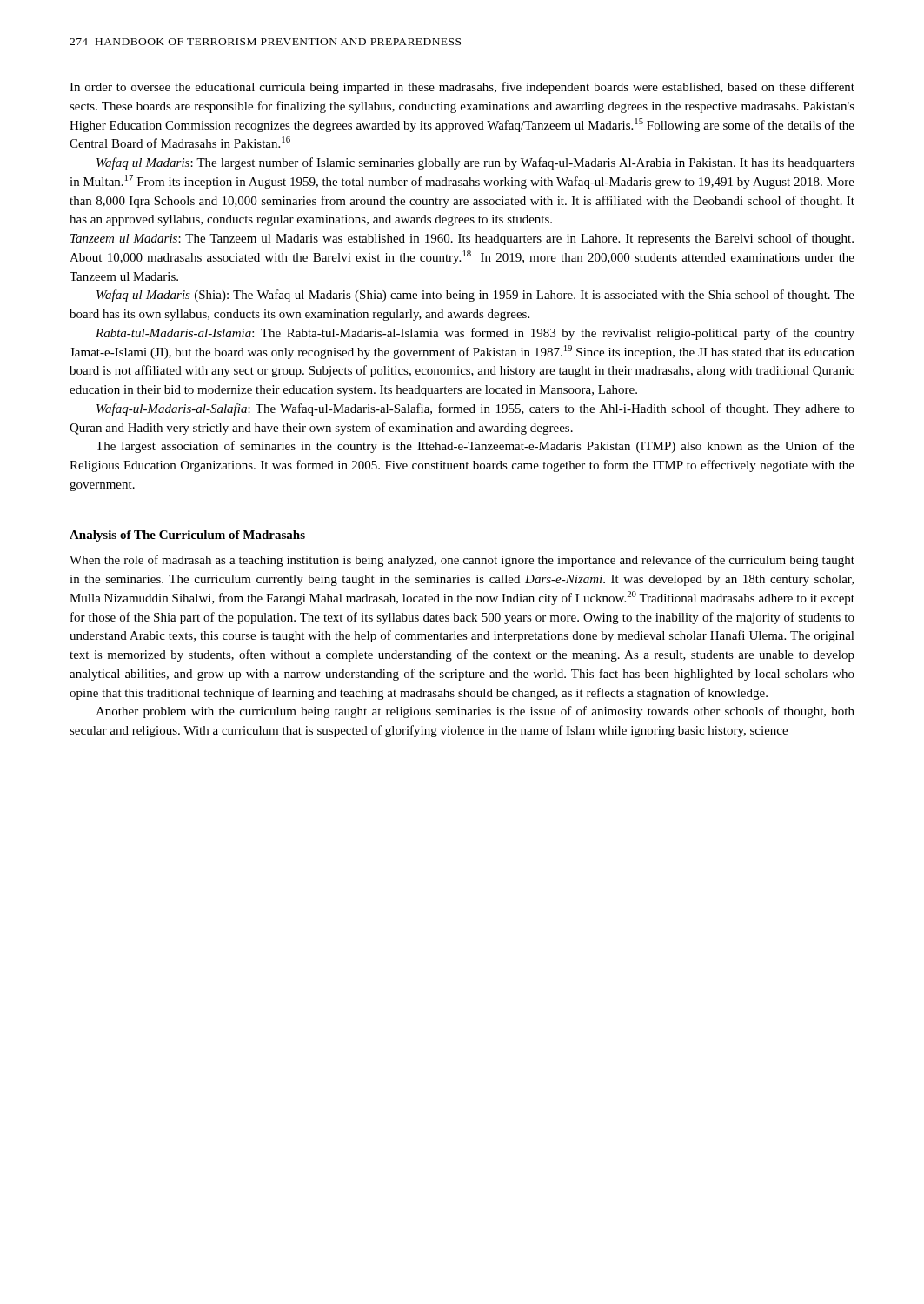Click on the block starting "Another problem with the curriculum being taught"

coord(462,722)
